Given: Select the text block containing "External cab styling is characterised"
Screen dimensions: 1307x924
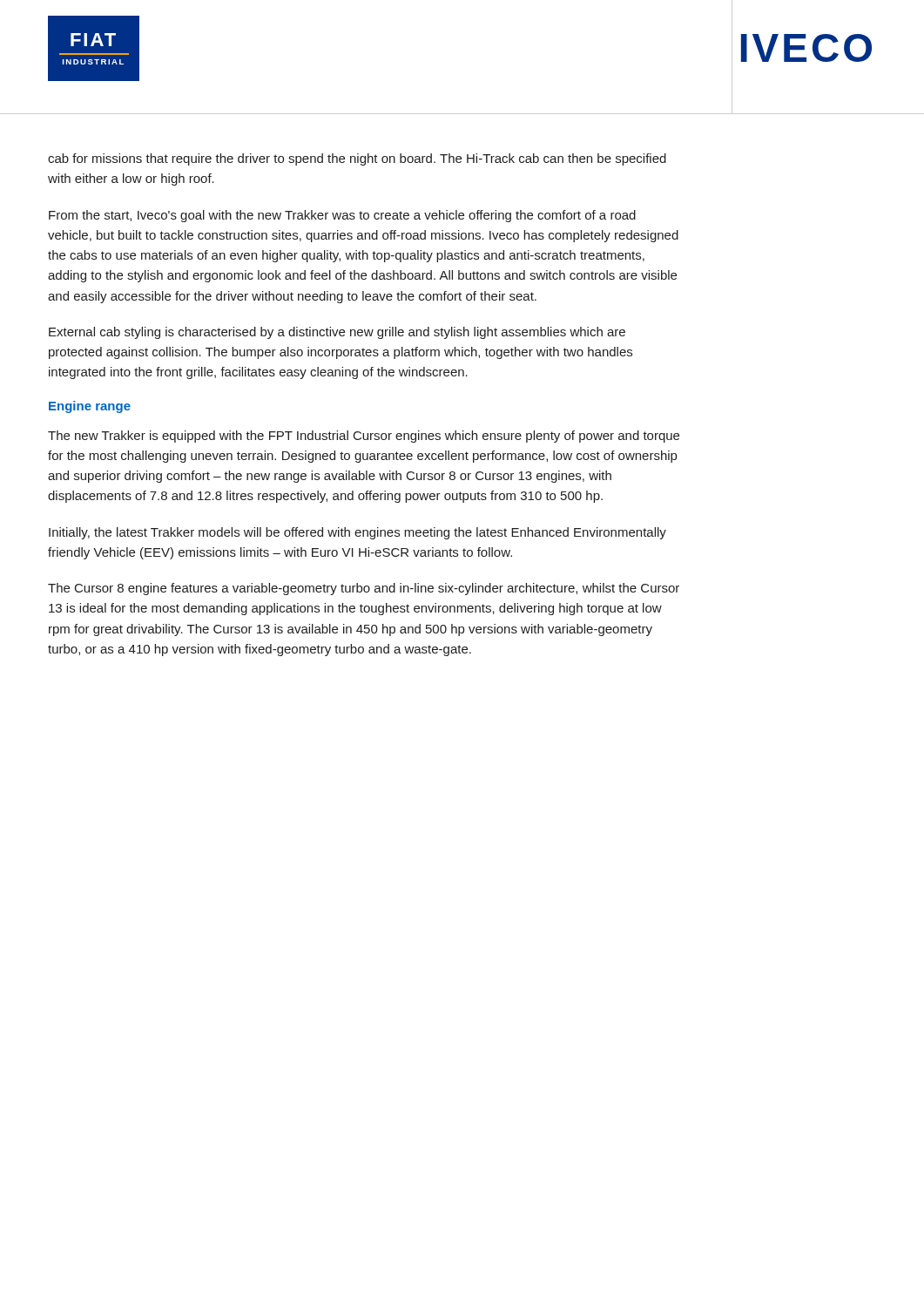Looking at the screenshot, I should (340, 352).
